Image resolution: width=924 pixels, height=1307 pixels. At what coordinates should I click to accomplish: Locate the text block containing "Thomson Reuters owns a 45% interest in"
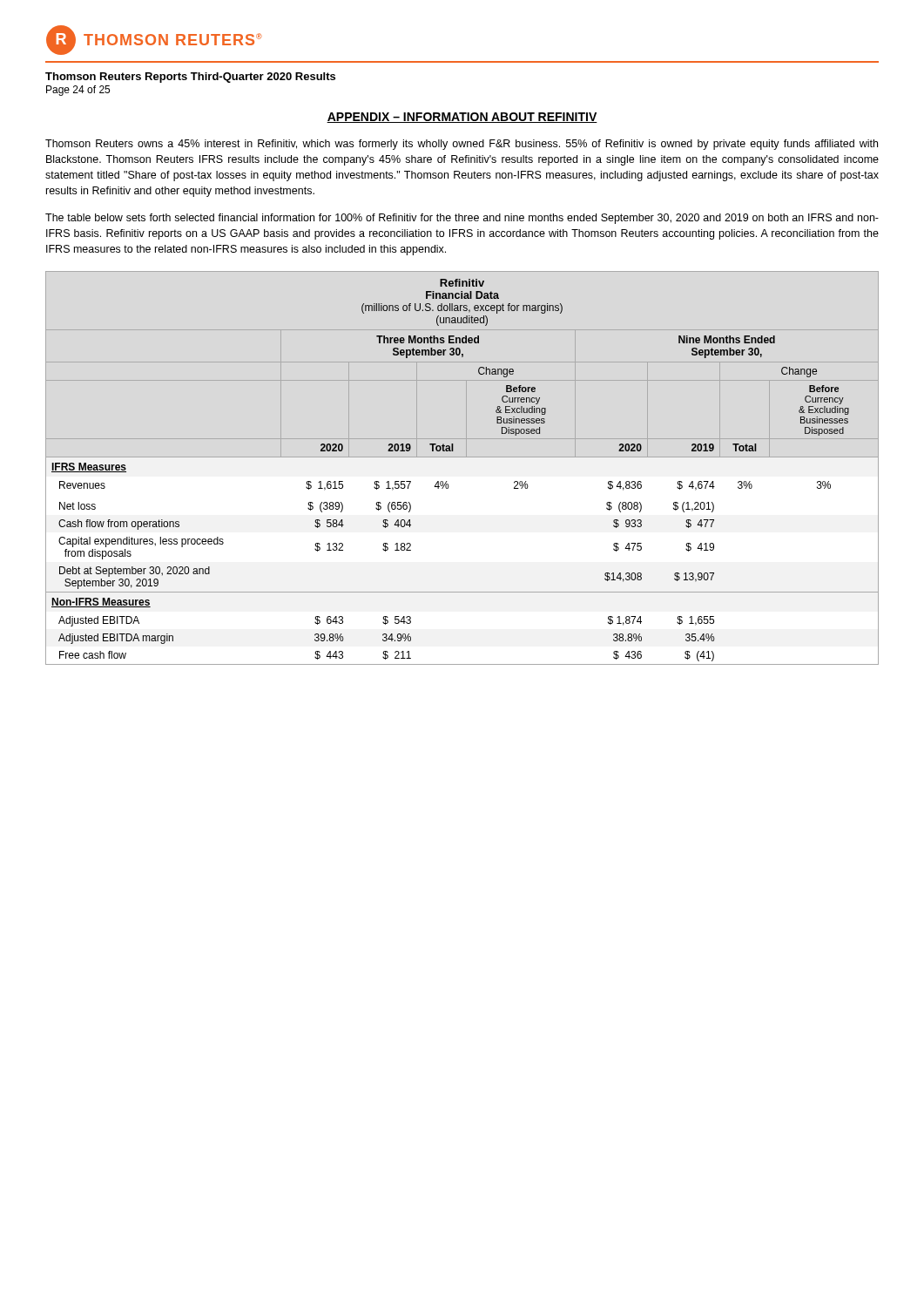coord(462,167)
